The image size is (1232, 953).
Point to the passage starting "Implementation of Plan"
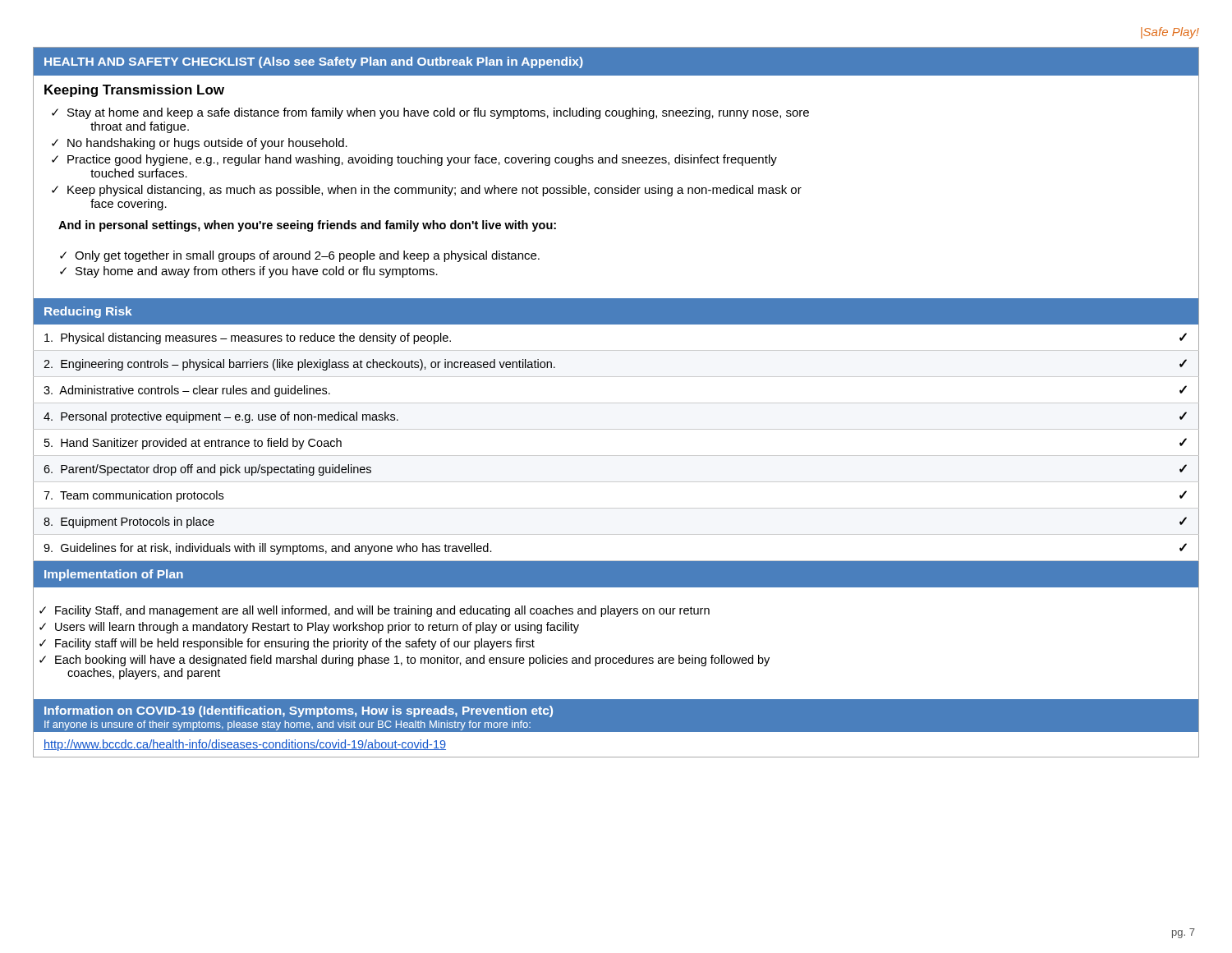[114, 574]
